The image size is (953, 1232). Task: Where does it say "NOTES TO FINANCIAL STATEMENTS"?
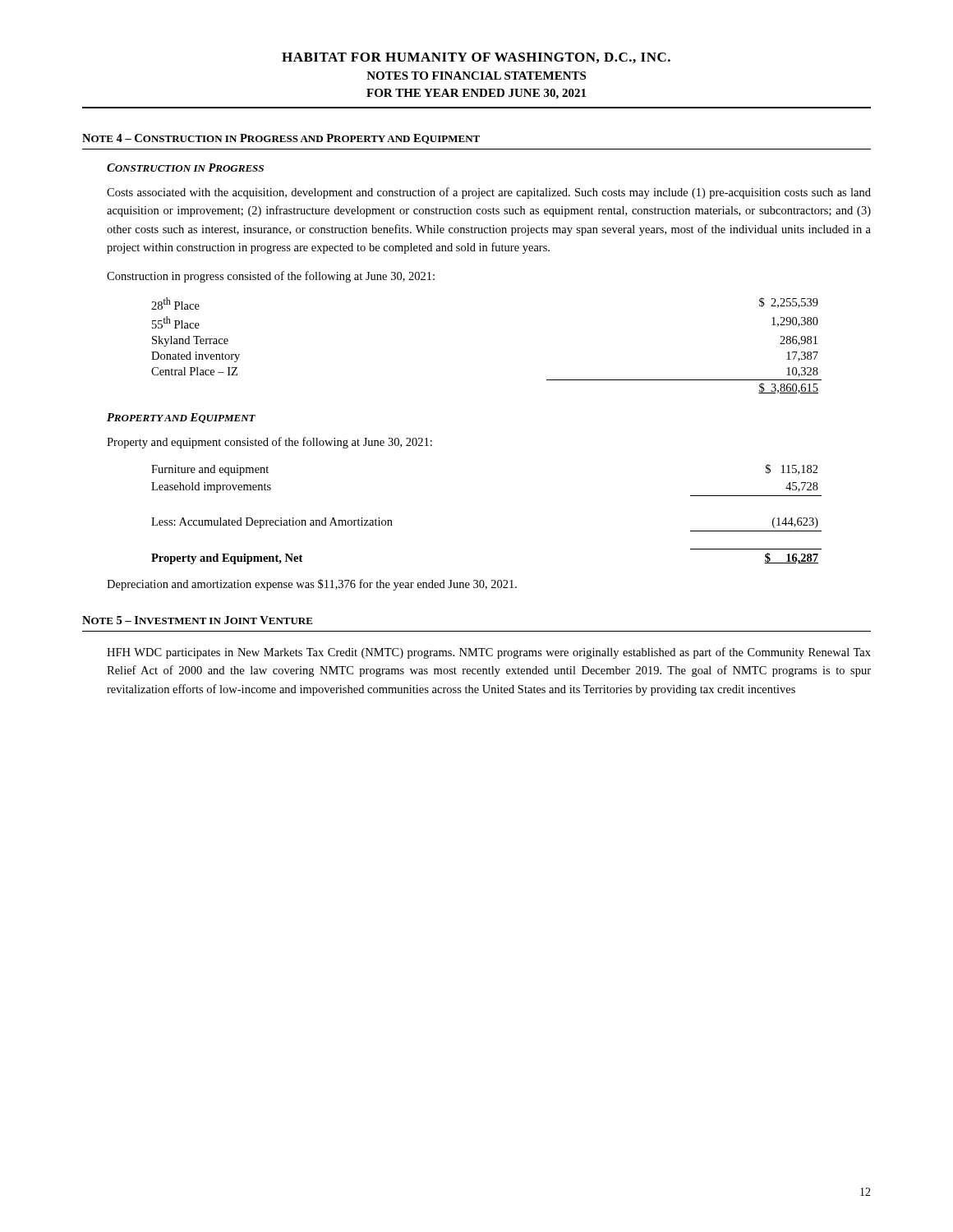pos(476,76)
